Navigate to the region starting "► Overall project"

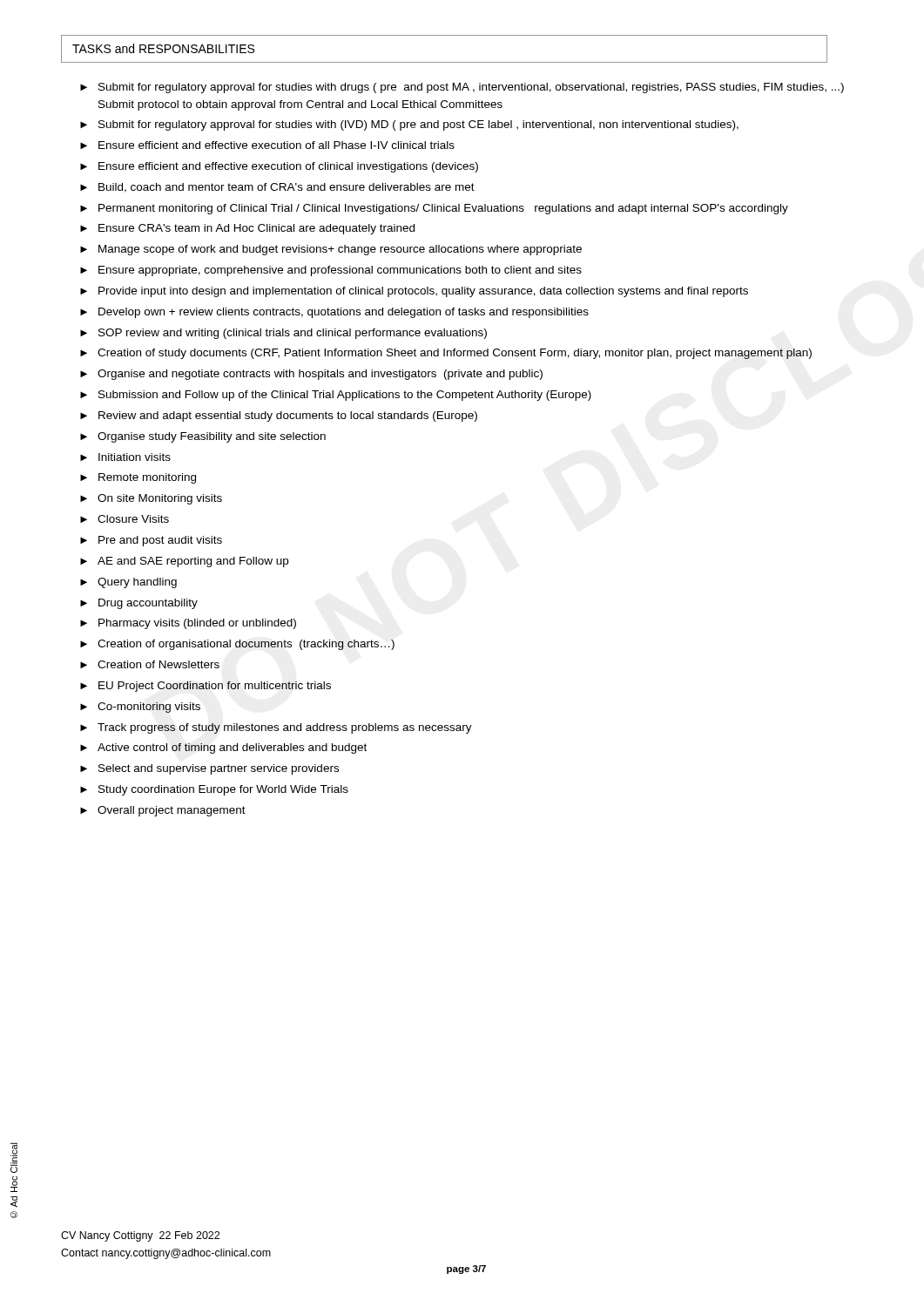(x=163, y=811)
